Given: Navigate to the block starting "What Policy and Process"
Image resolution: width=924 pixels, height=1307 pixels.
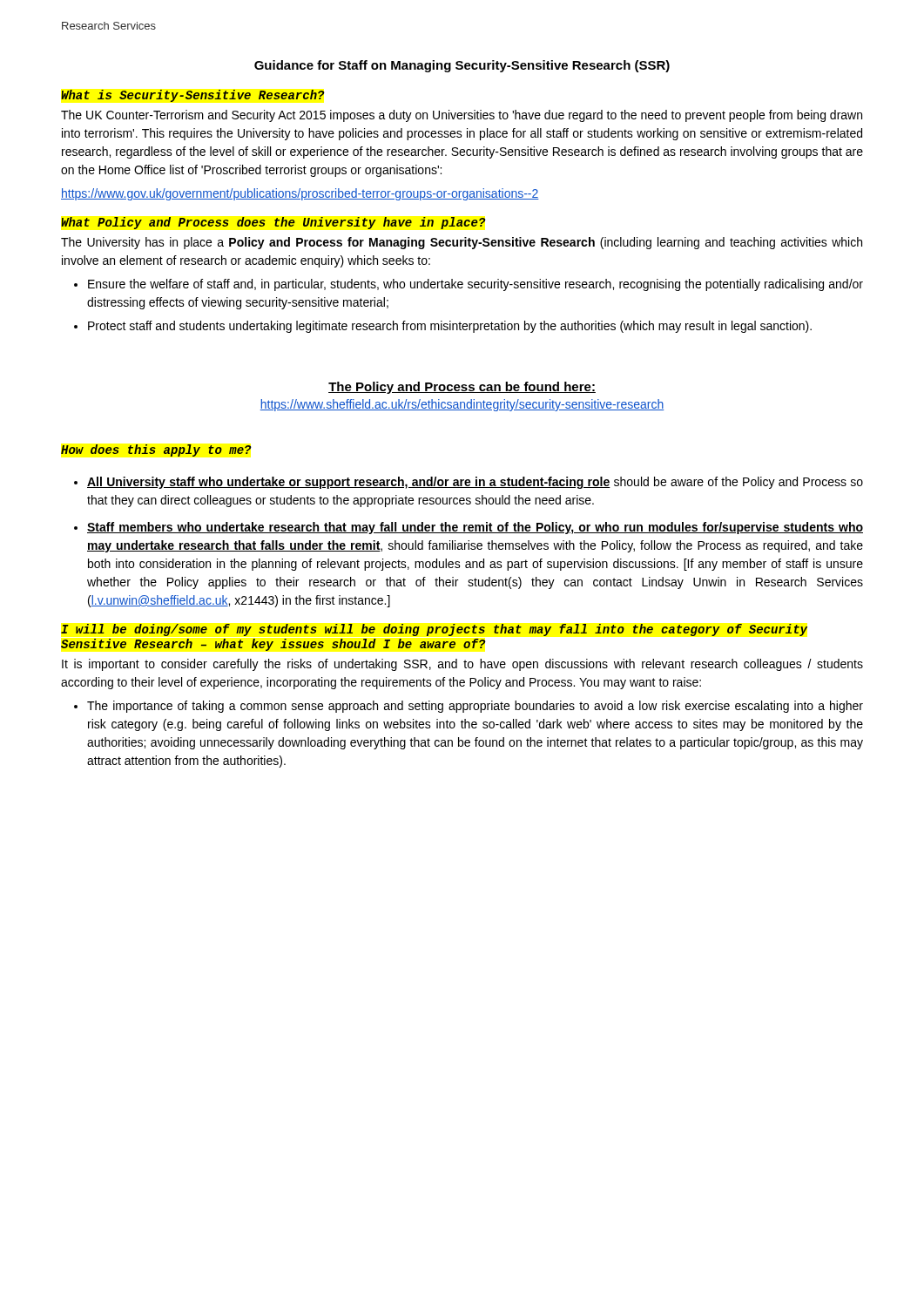Looking at the screenshot, I should point(273,223).
